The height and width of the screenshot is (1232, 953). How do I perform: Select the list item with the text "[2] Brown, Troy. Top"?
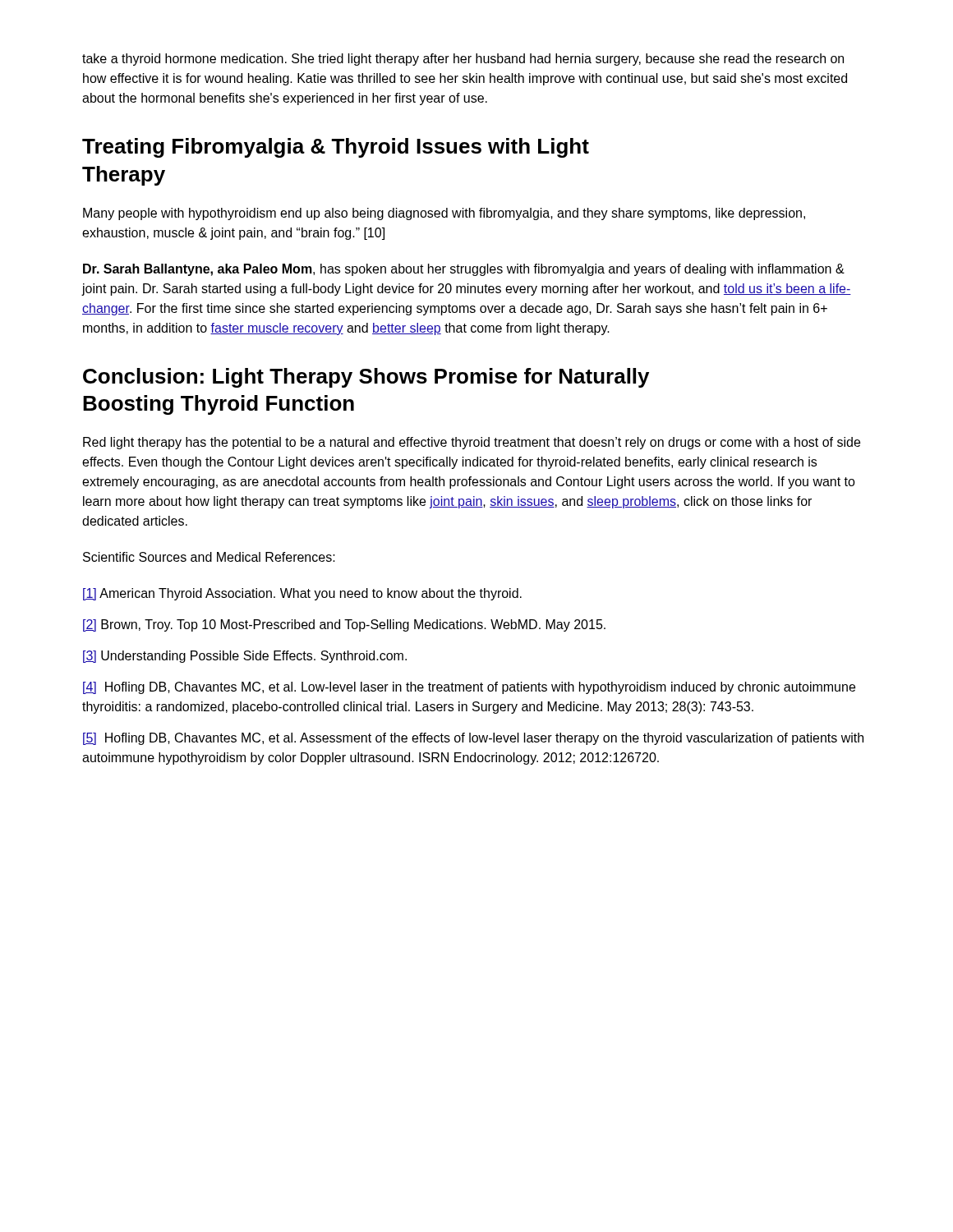click(x=344, y=625)
